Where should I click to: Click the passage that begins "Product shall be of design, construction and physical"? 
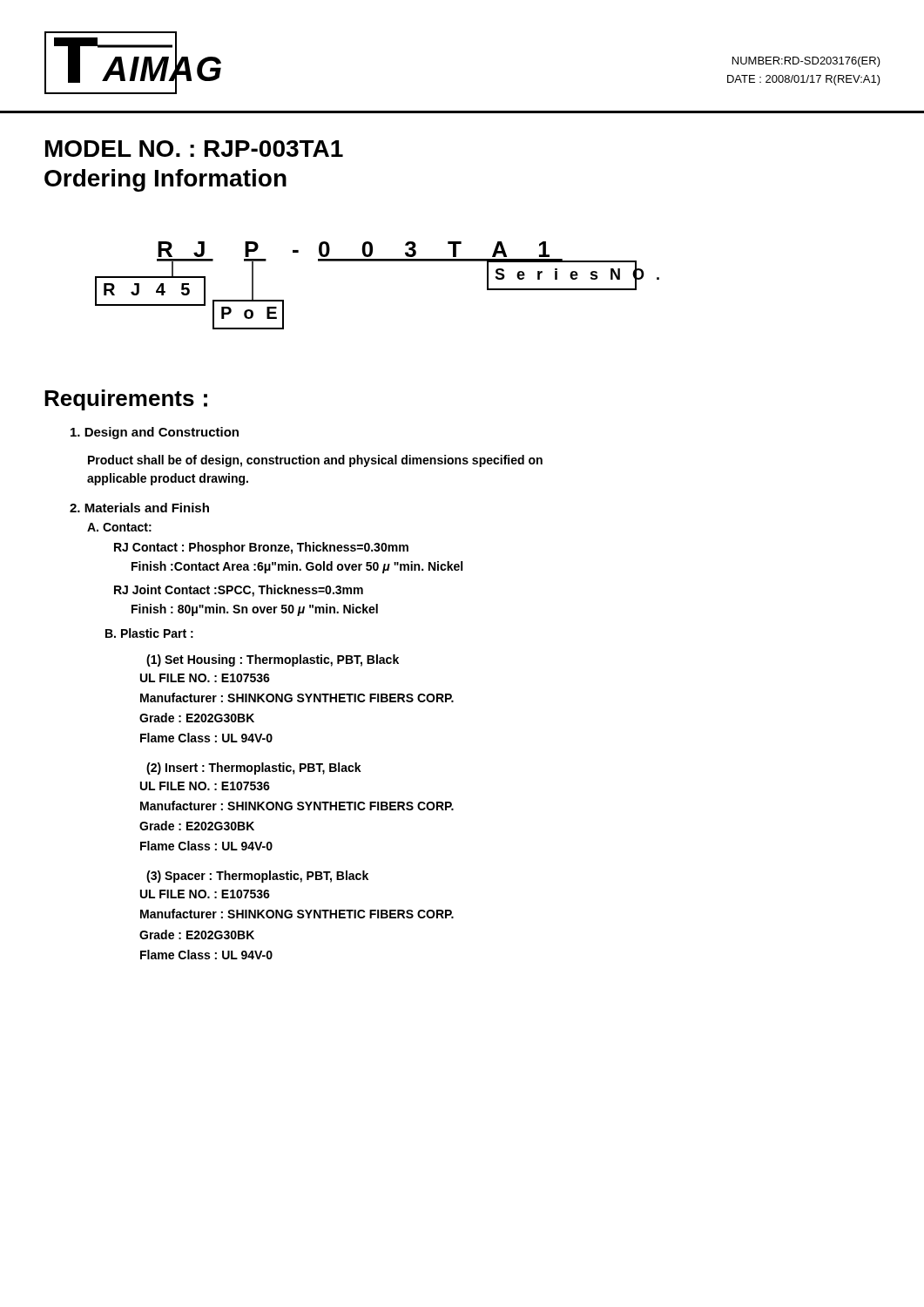pos(483,470)
